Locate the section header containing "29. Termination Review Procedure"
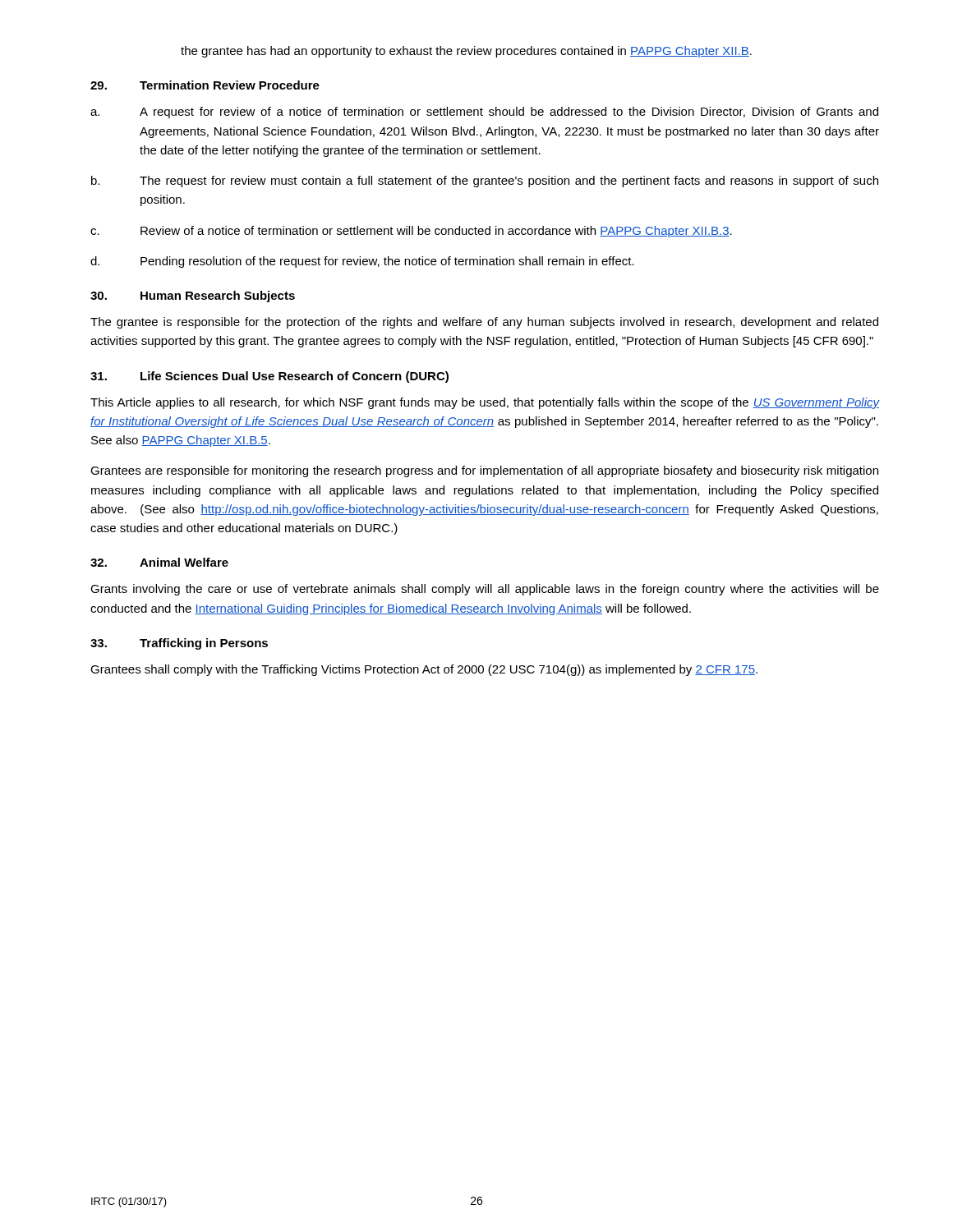The height and width of the screenshot is (1232, 953). click(x=205, y=85)
